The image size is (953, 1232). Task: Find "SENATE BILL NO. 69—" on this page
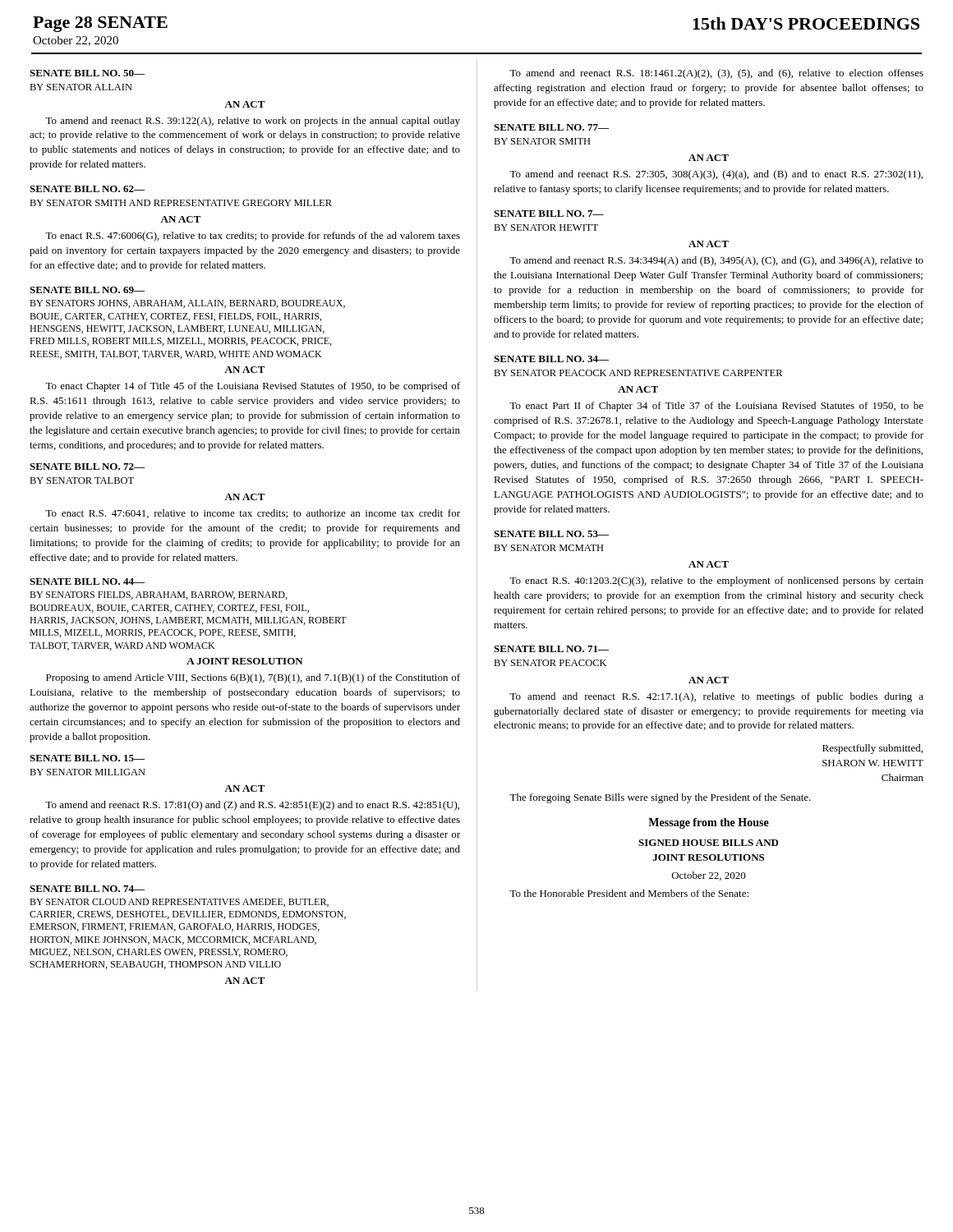click(87, 290)
